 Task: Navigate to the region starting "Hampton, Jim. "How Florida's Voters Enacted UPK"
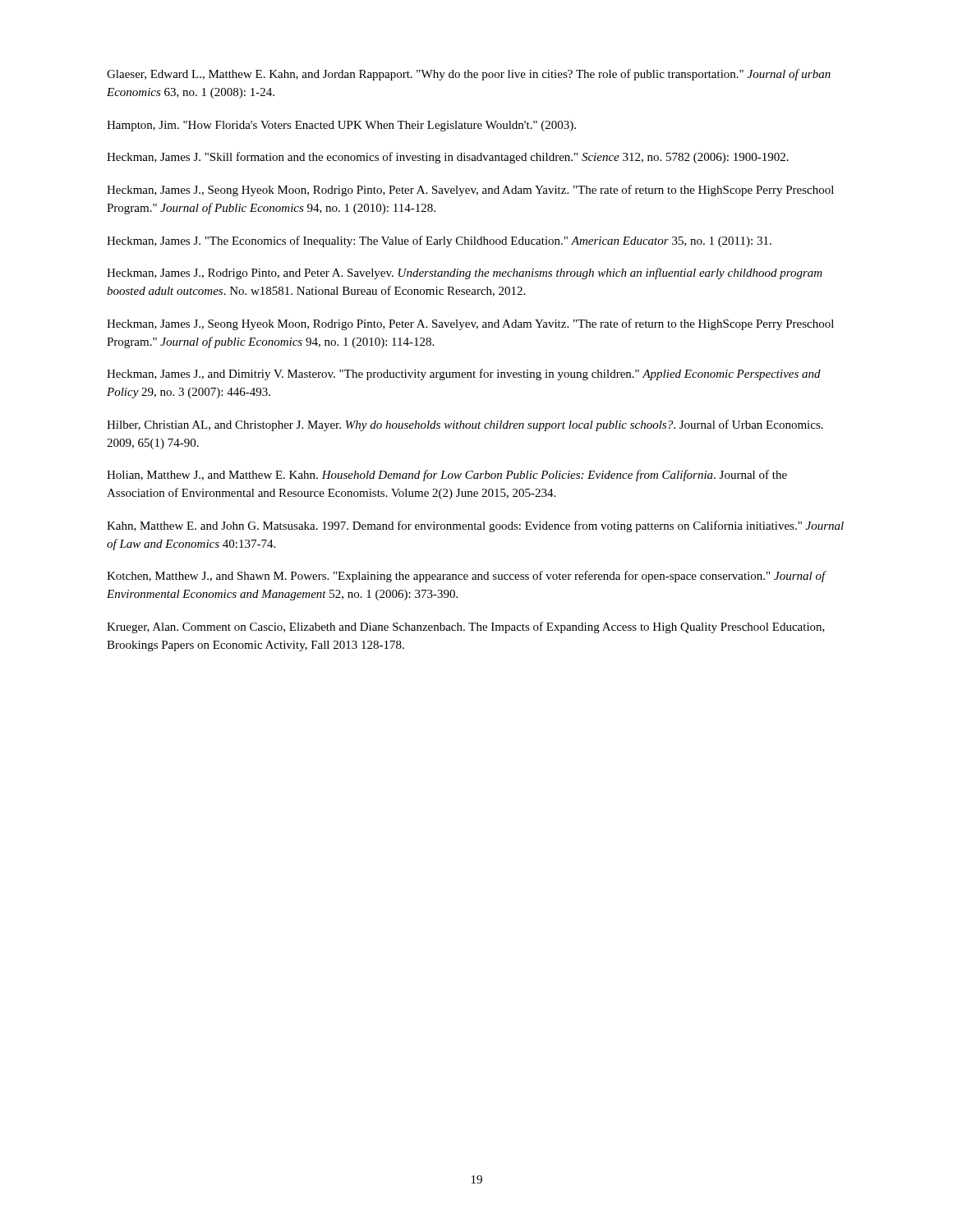[342, 124]
